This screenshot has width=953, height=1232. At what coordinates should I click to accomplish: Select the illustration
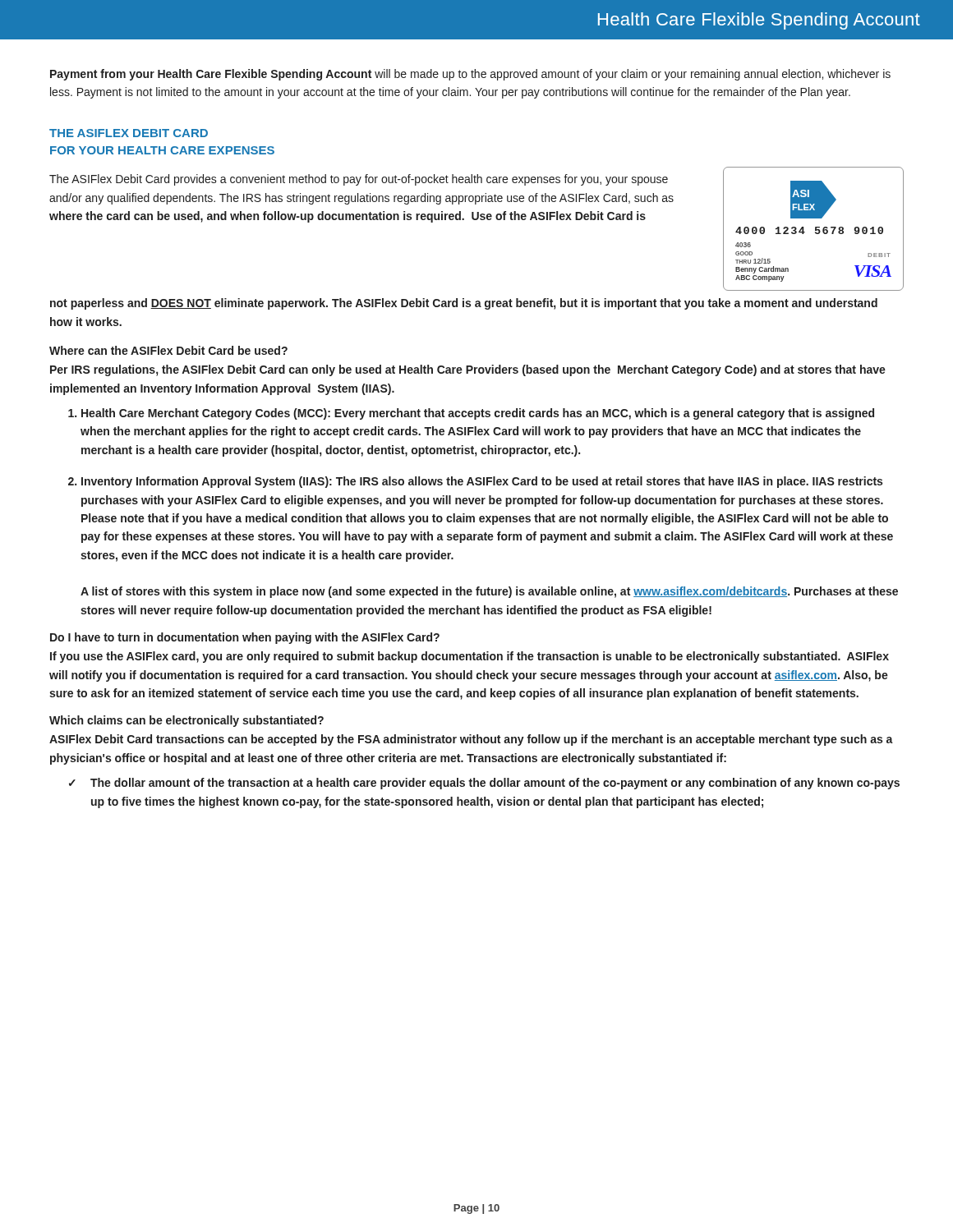coord(813,229)
